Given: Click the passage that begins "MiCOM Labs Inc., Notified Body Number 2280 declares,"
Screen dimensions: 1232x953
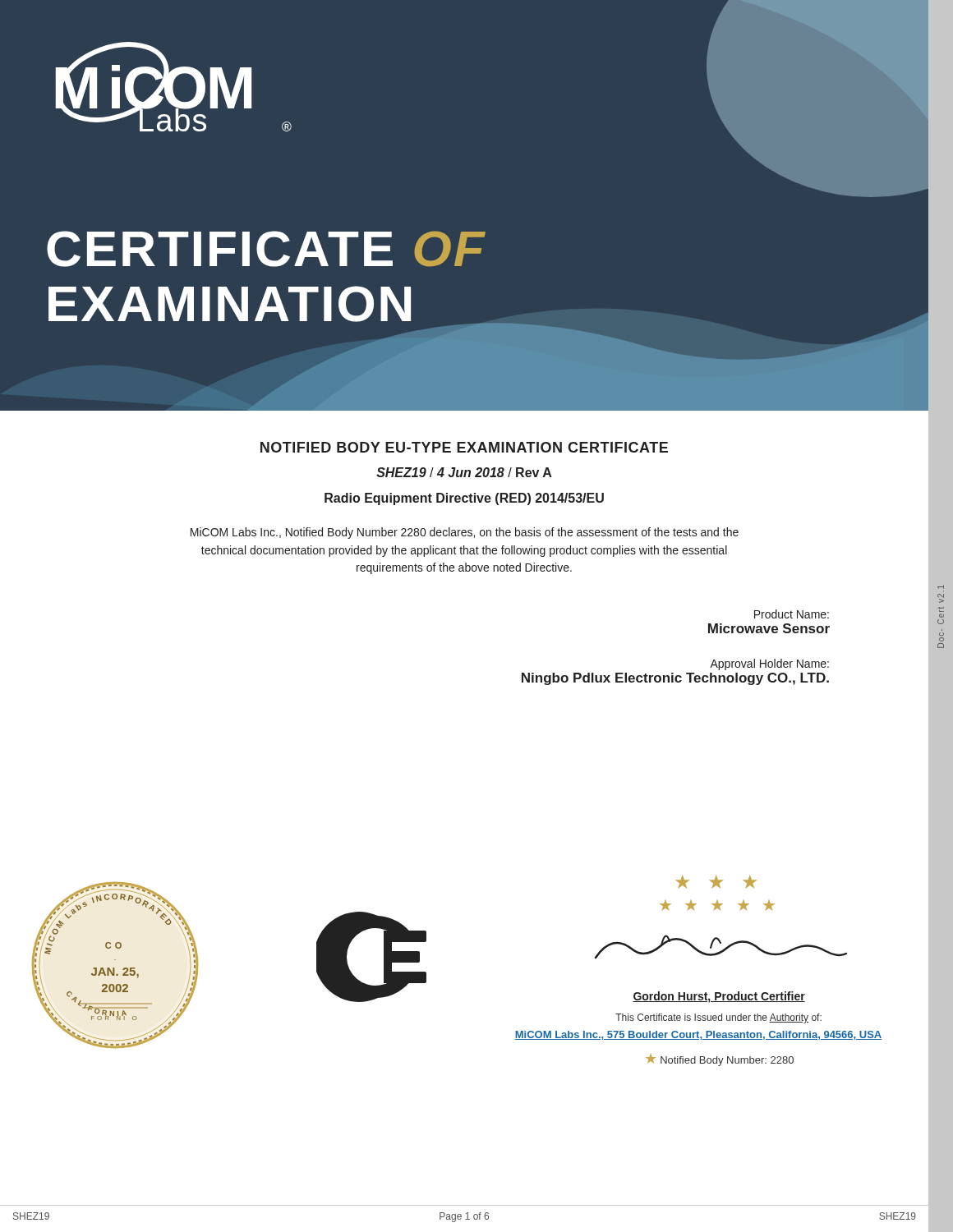Looking at the screenshot, I should [x=464, y=551].
